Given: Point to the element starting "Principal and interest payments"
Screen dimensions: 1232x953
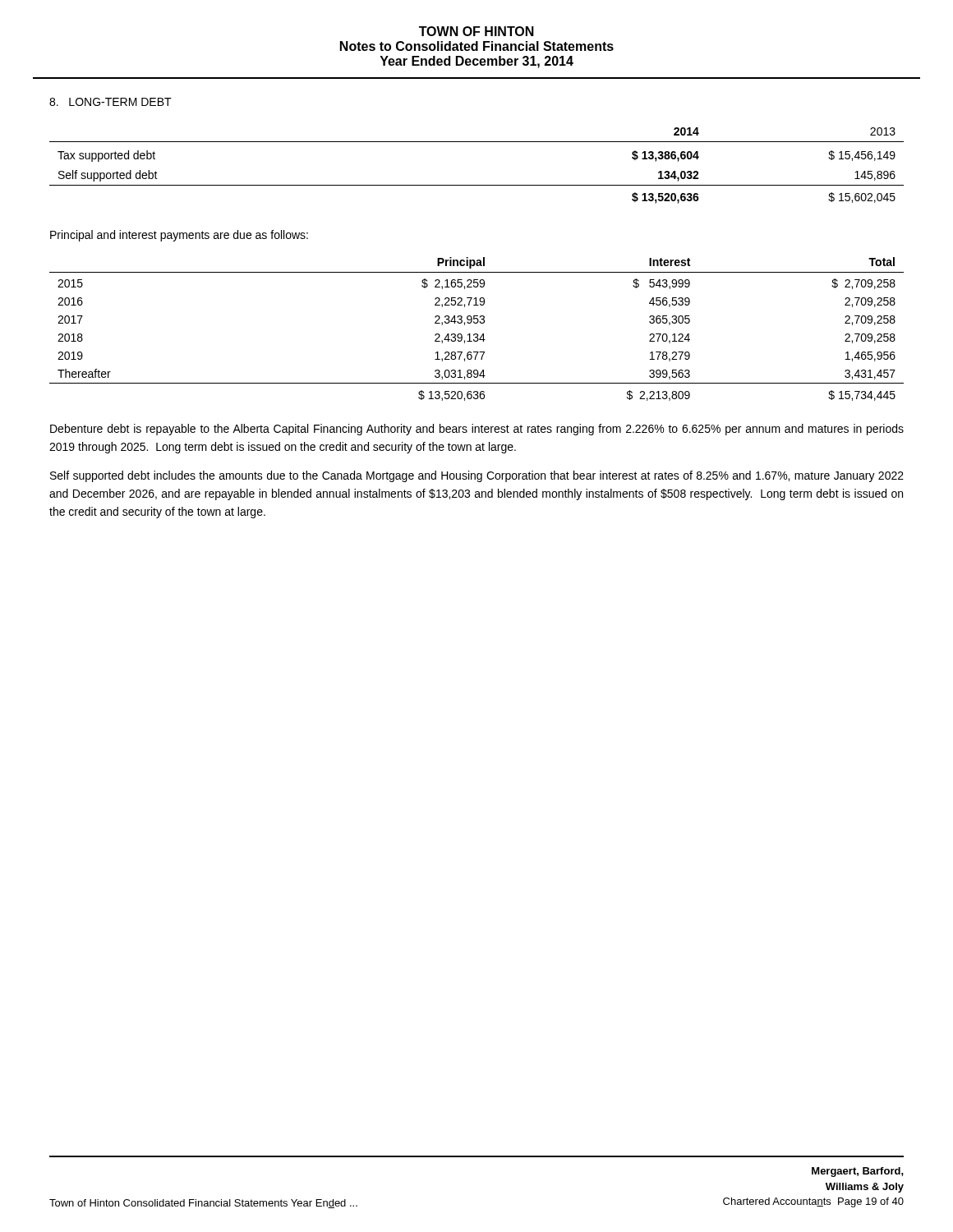Looking at the screenshot, I should click(179, 235).
